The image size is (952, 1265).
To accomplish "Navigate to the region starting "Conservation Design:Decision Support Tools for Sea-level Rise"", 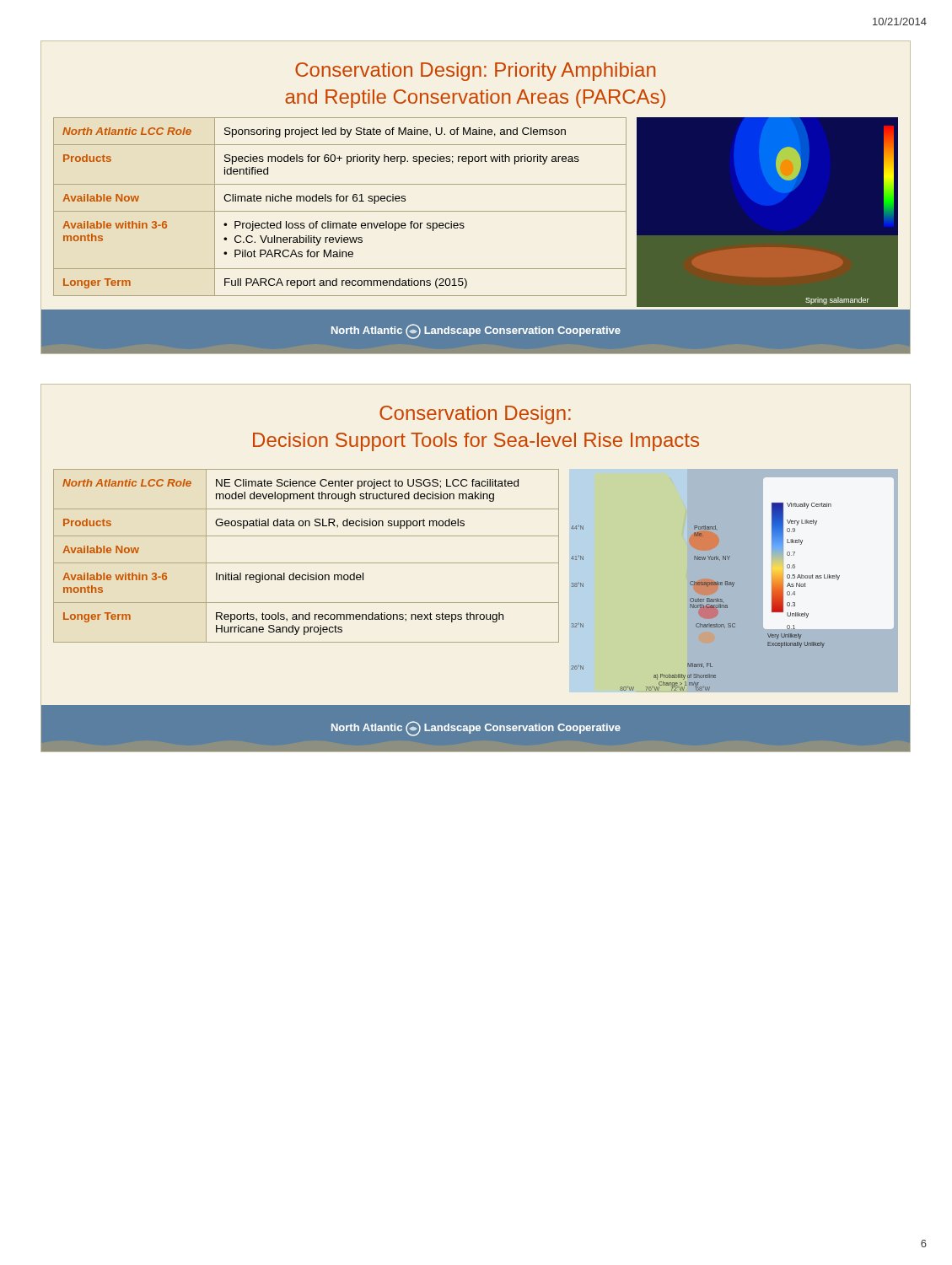I will tap(476, 426).
